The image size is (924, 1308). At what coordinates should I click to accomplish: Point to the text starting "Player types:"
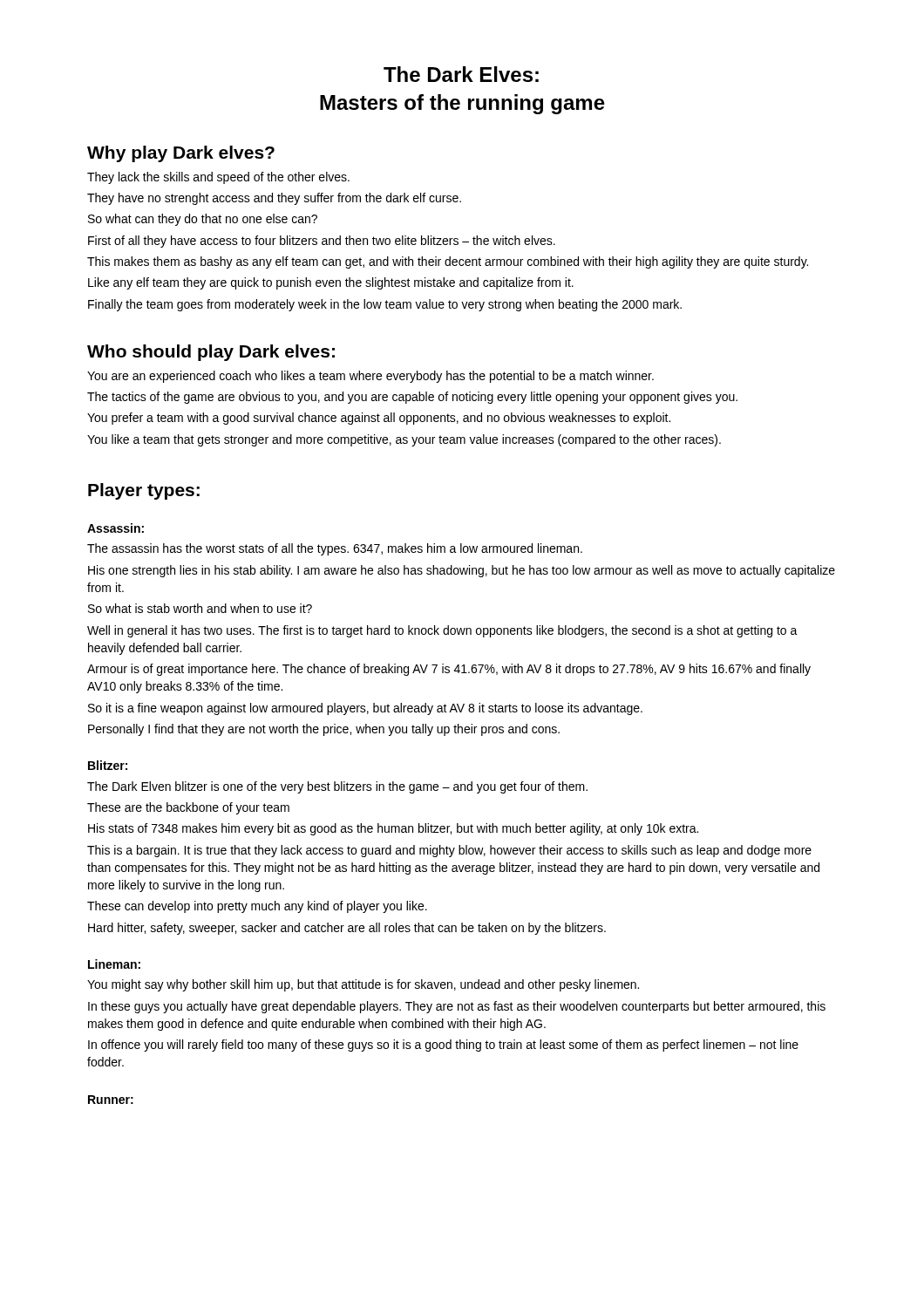(x=144, y=491)
